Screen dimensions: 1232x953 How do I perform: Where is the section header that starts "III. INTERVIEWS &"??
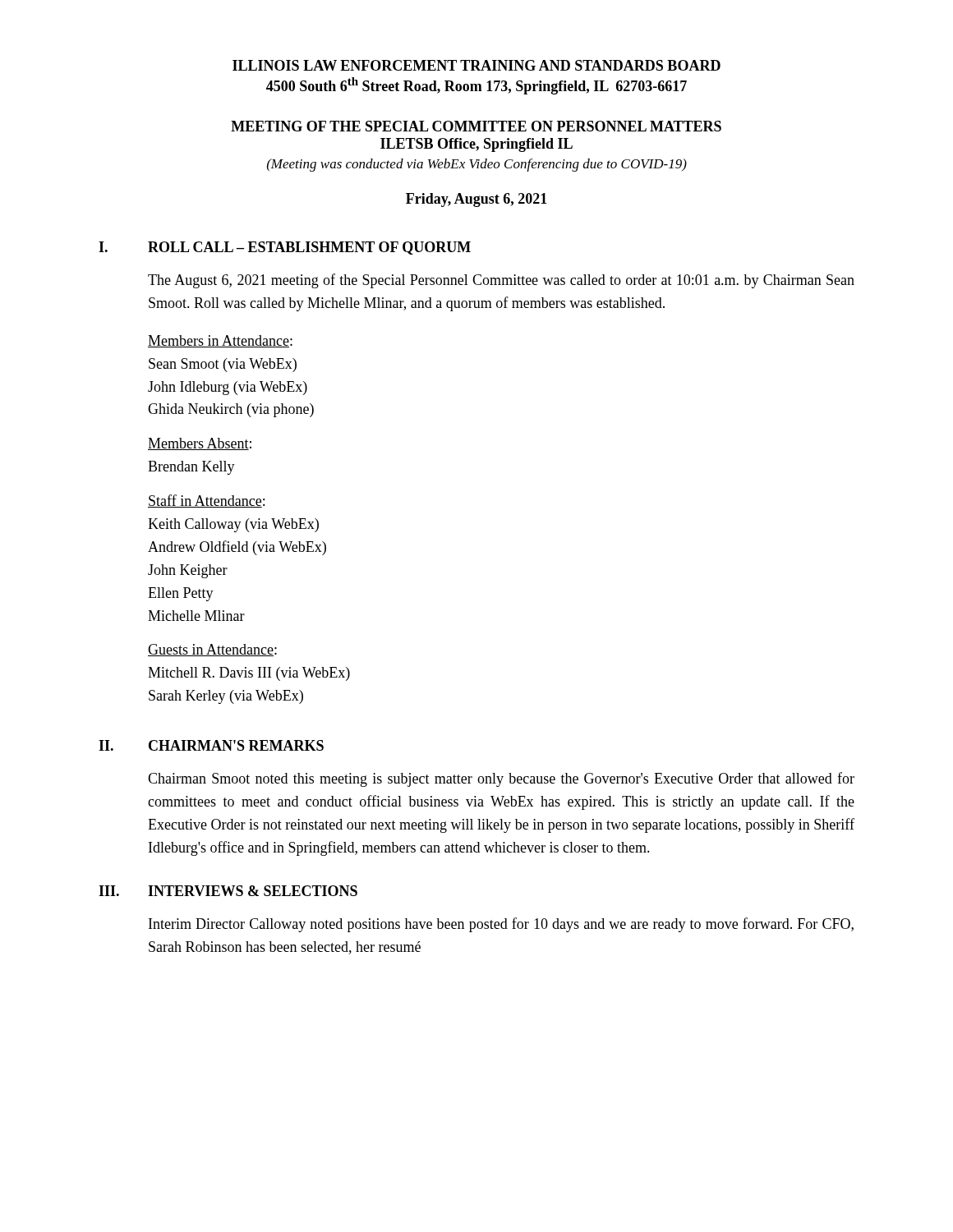228,891
